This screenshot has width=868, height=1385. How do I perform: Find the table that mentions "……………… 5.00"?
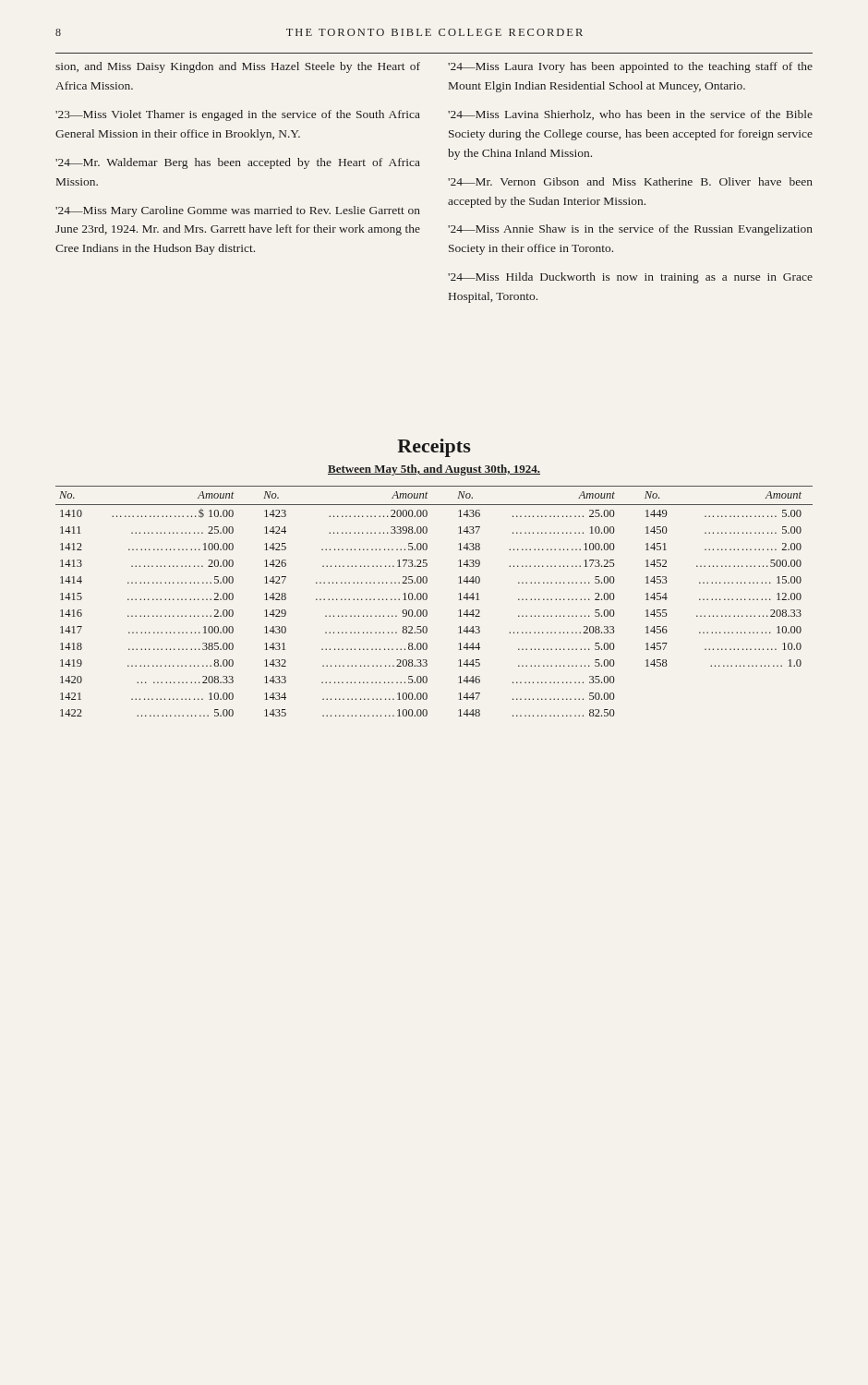tap(434, 603)
